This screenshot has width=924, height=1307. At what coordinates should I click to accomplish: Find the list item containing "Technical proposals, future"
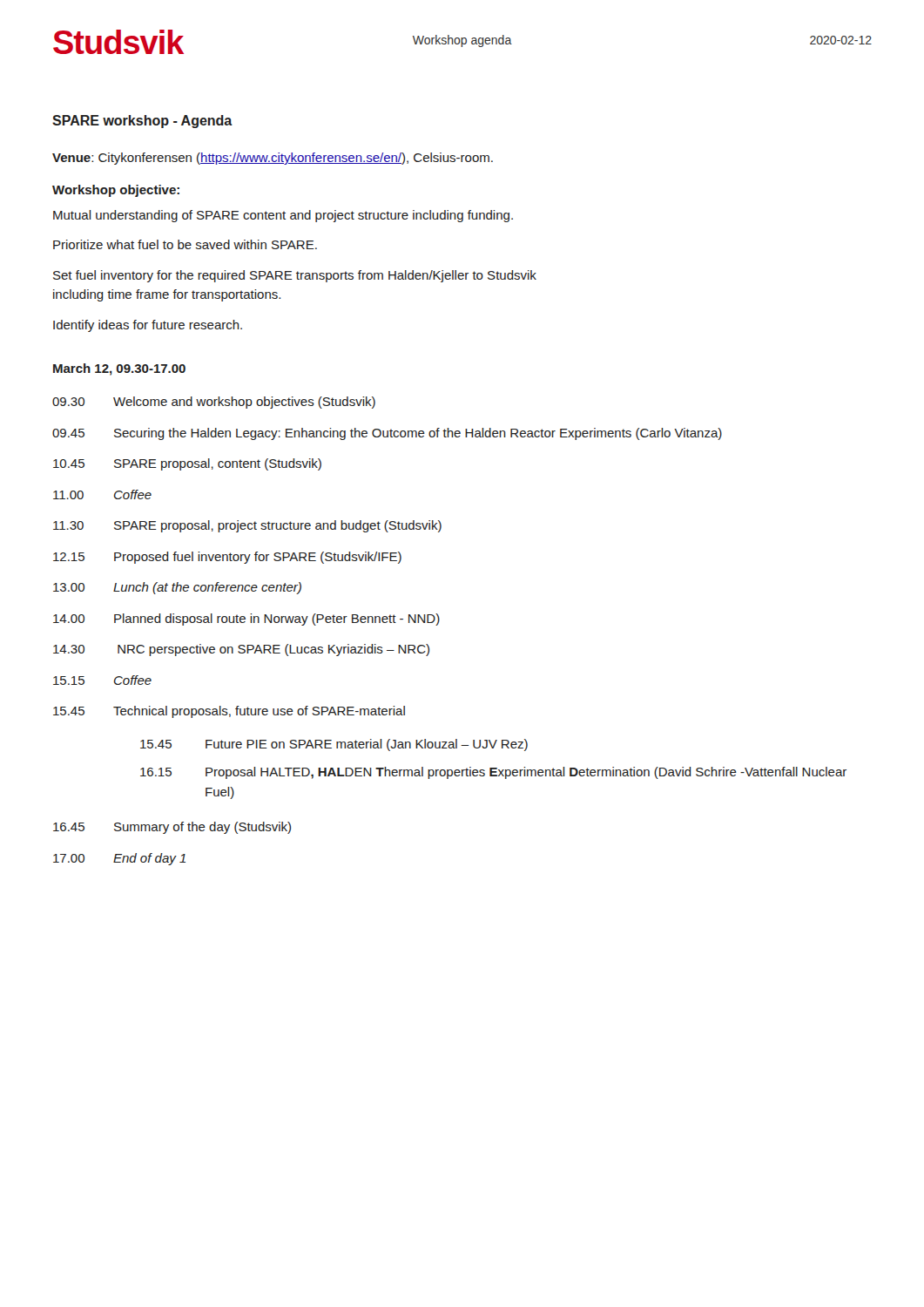click(x=259, y=711)
